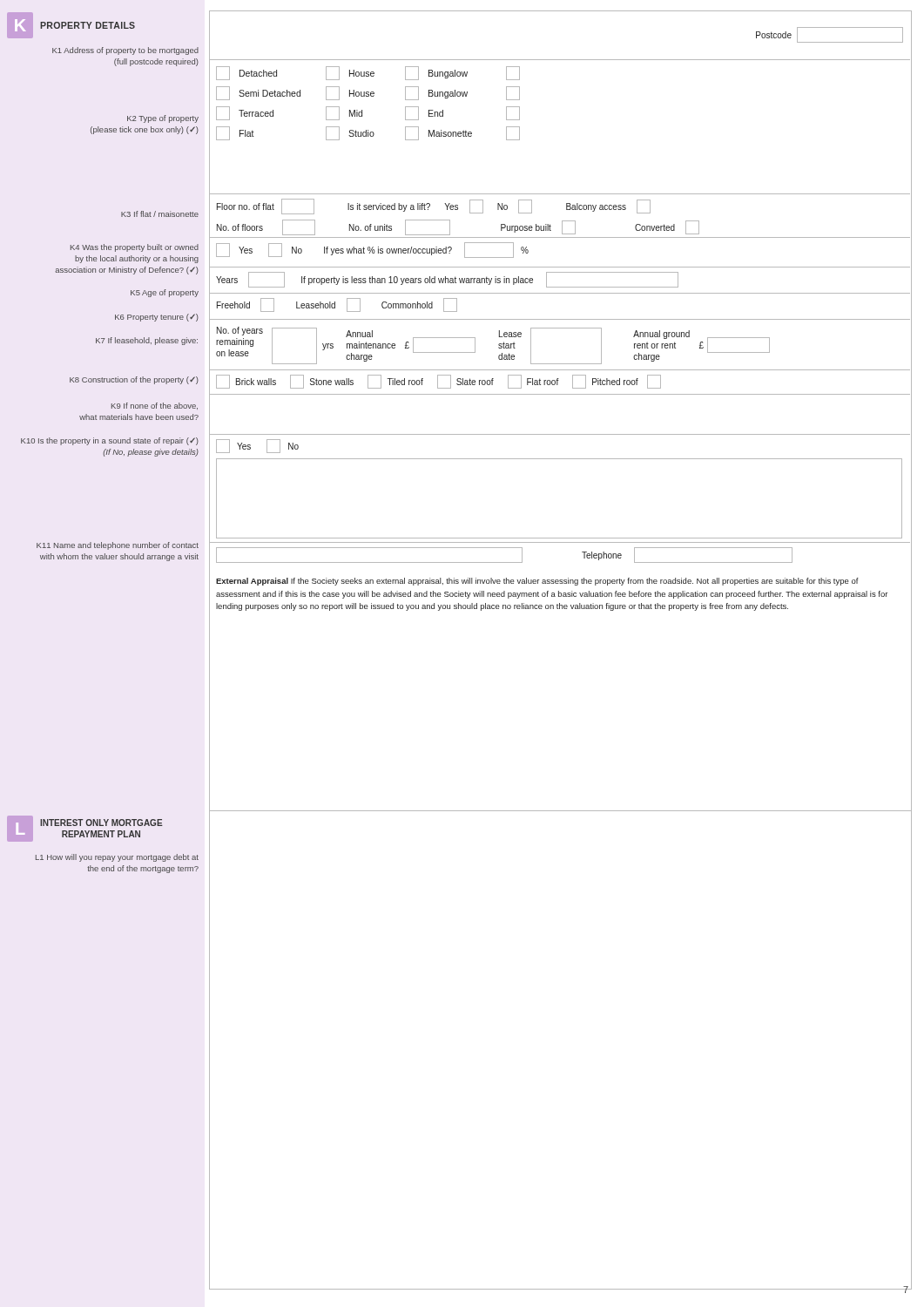This screenshot has width=924, height=1307.
Task: Locate the text starting "K11 Name and telephone number of contactwith whom"
Action: tap(117, 551)
